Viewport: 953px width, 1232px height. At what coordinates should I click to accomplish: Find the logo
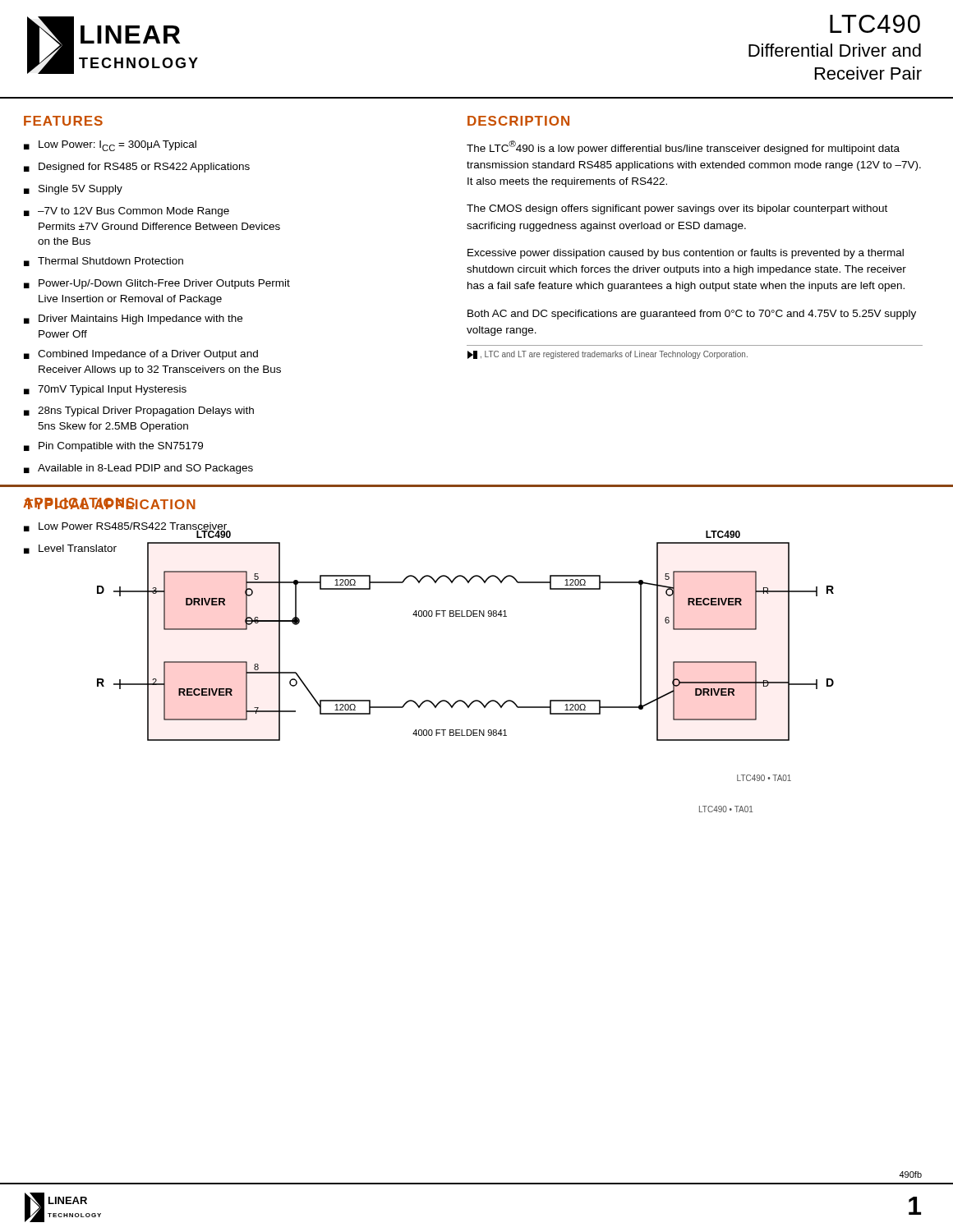[x=136, y=46]
